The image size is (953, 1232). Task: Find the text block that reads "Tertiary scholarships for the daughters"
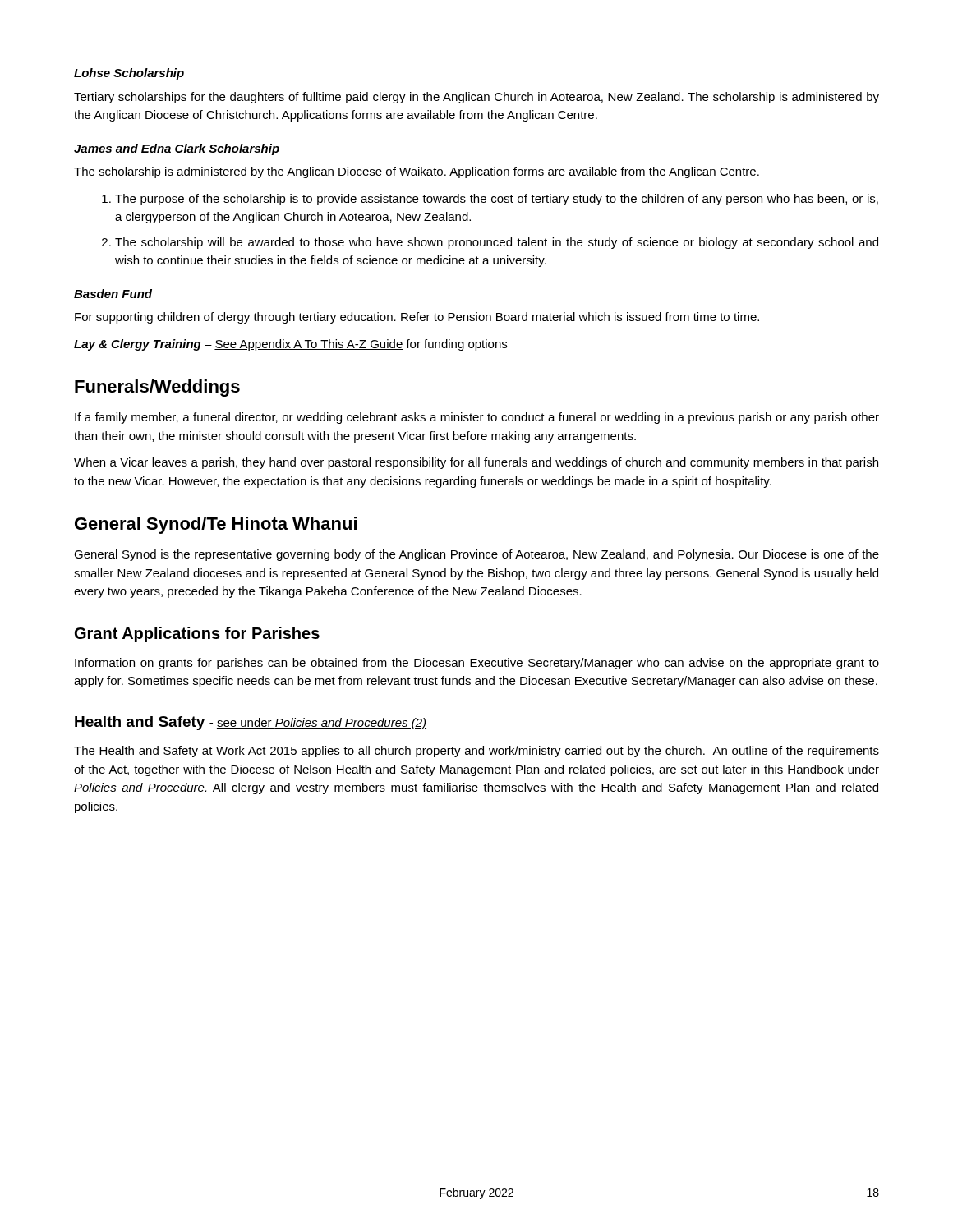[476, 106]
